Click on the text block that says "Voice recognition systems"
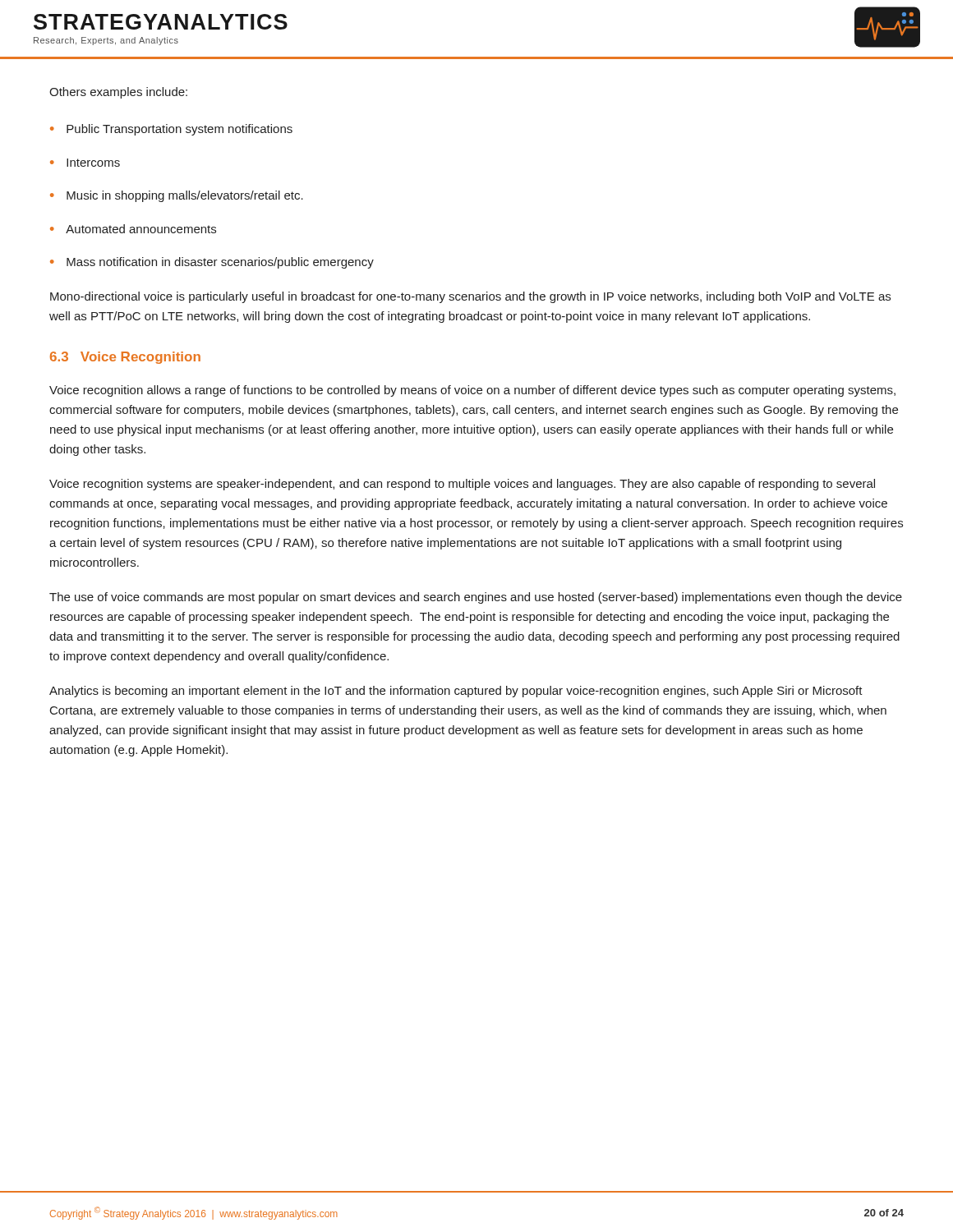 [476, 522]
